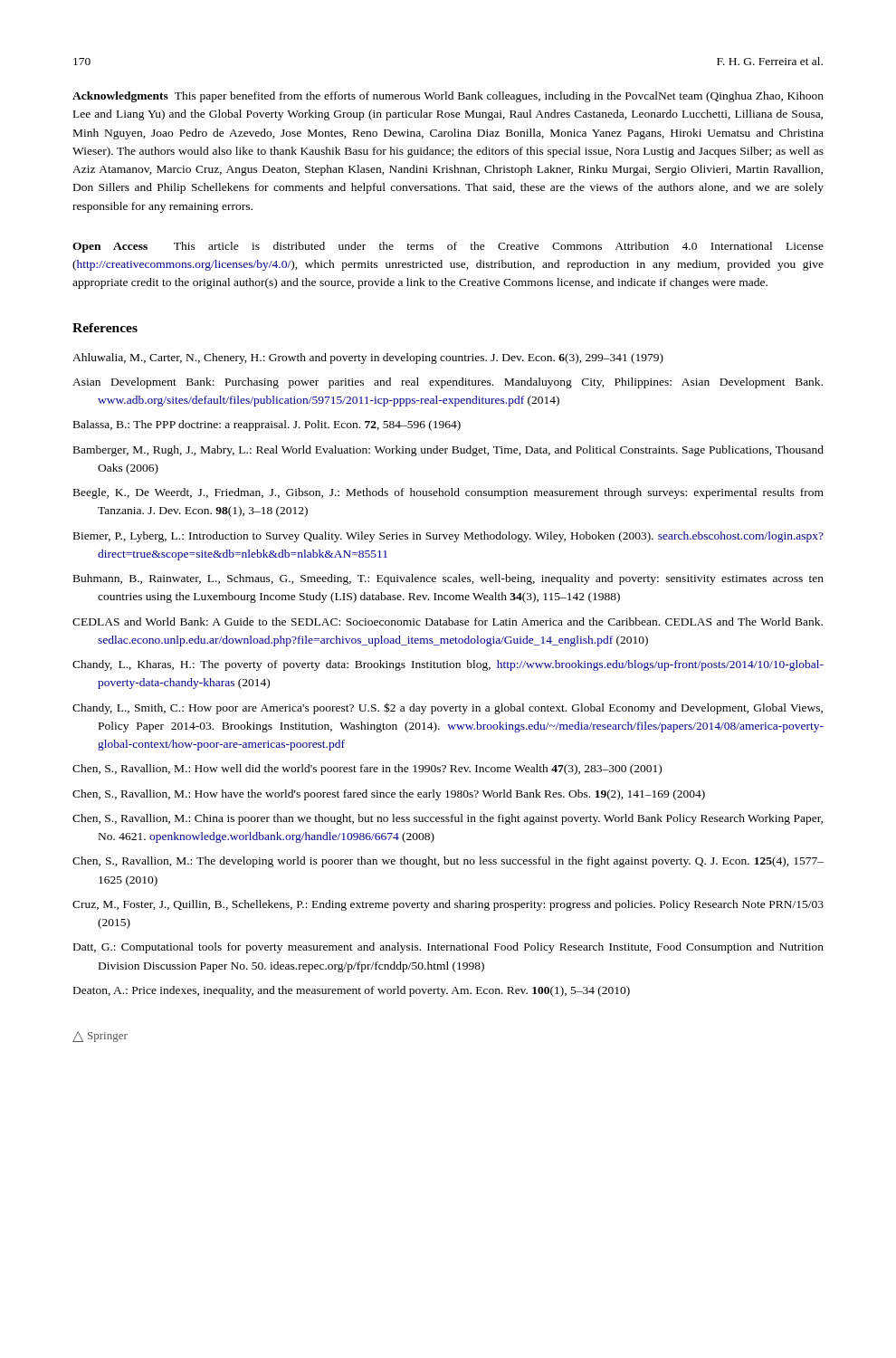The image size is (896, 1358).
Task: Select a section header
Action: click(x=105, y=327)
